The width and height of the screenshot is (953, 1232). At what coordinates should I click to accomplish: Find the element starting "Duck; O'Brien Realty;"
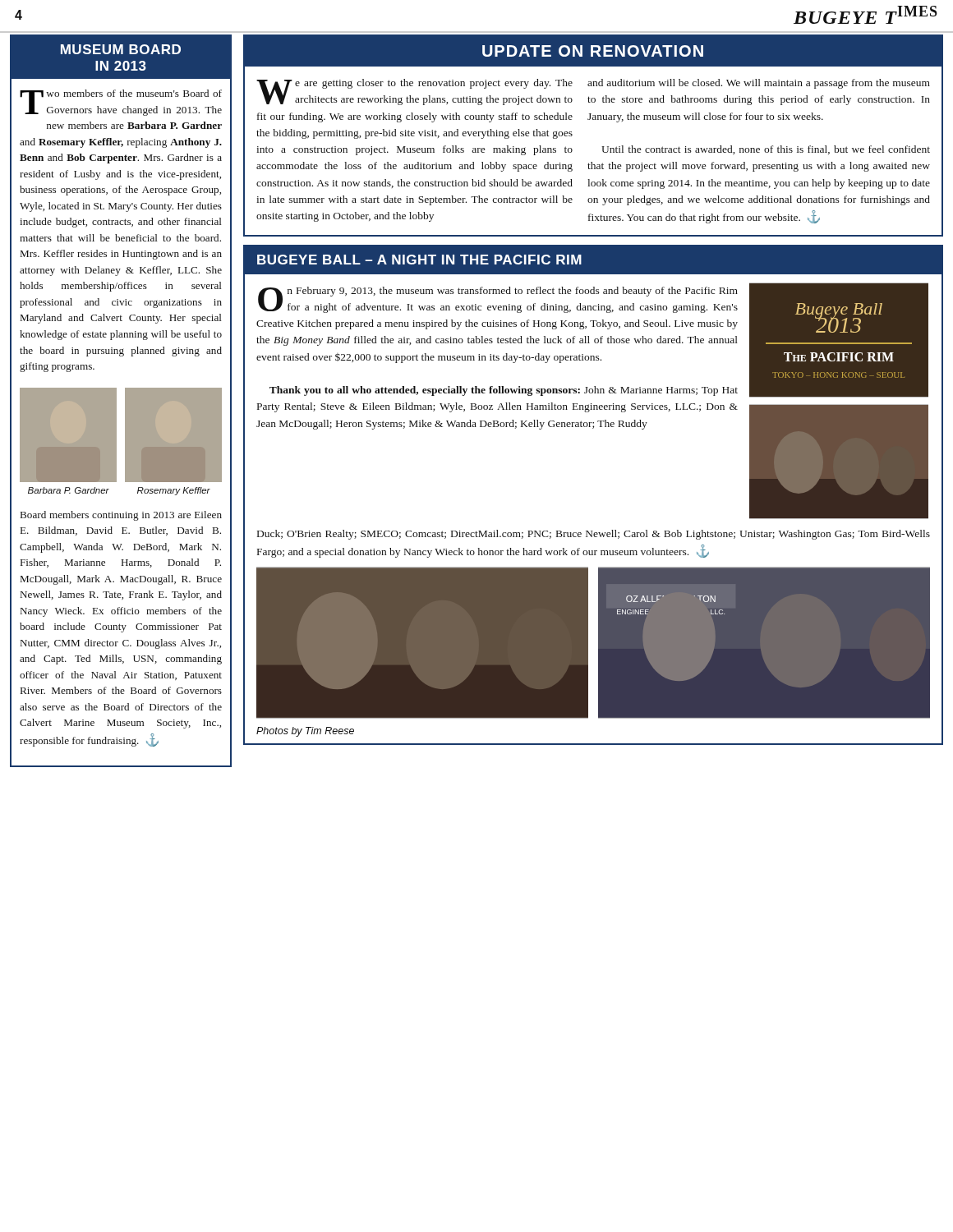click(x=593, y=544)
